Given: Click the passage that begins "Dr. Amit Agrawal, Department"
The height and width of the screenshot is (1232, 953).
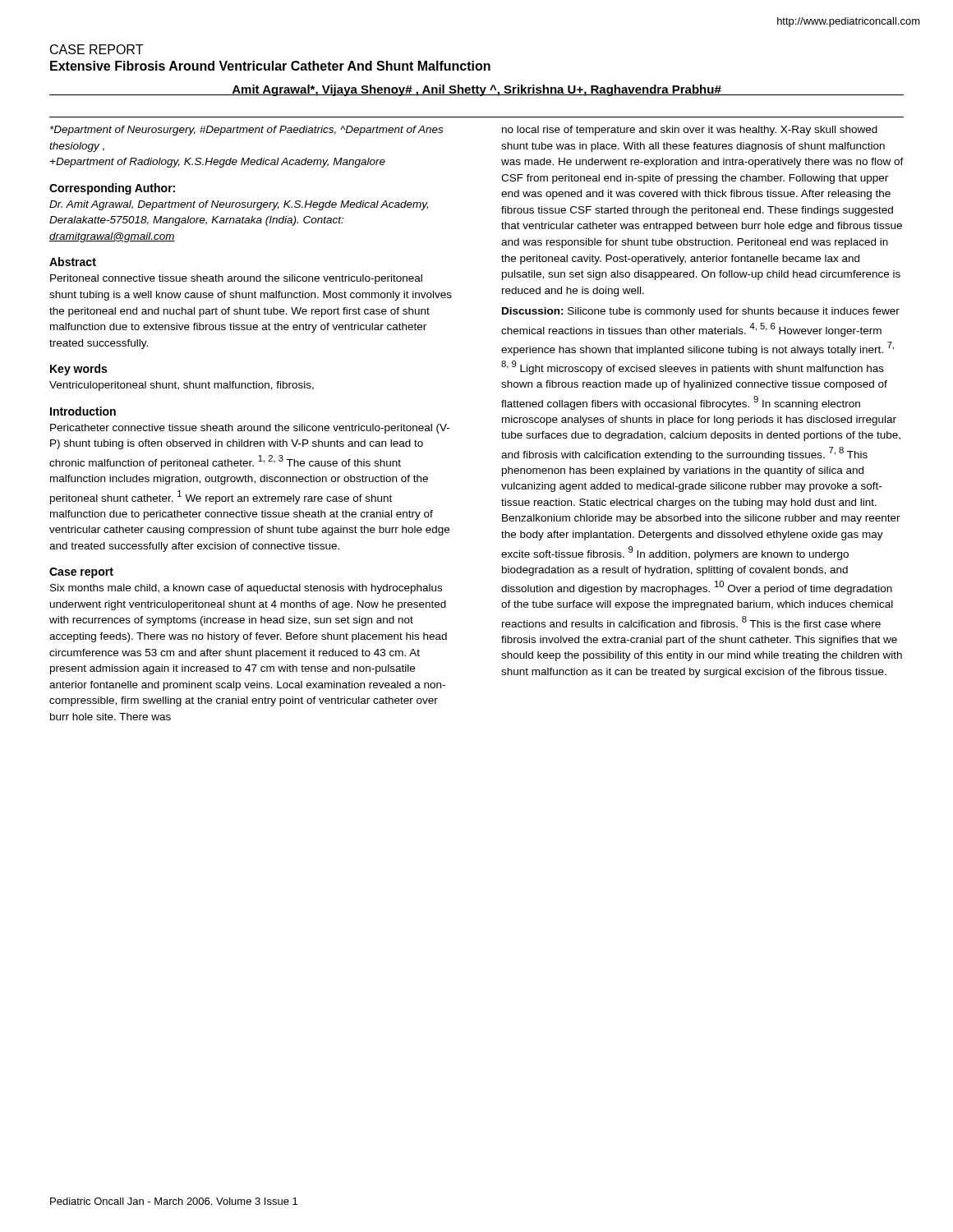Looking at the screenshot, I should pyautogui.click(x=251, y=220).
